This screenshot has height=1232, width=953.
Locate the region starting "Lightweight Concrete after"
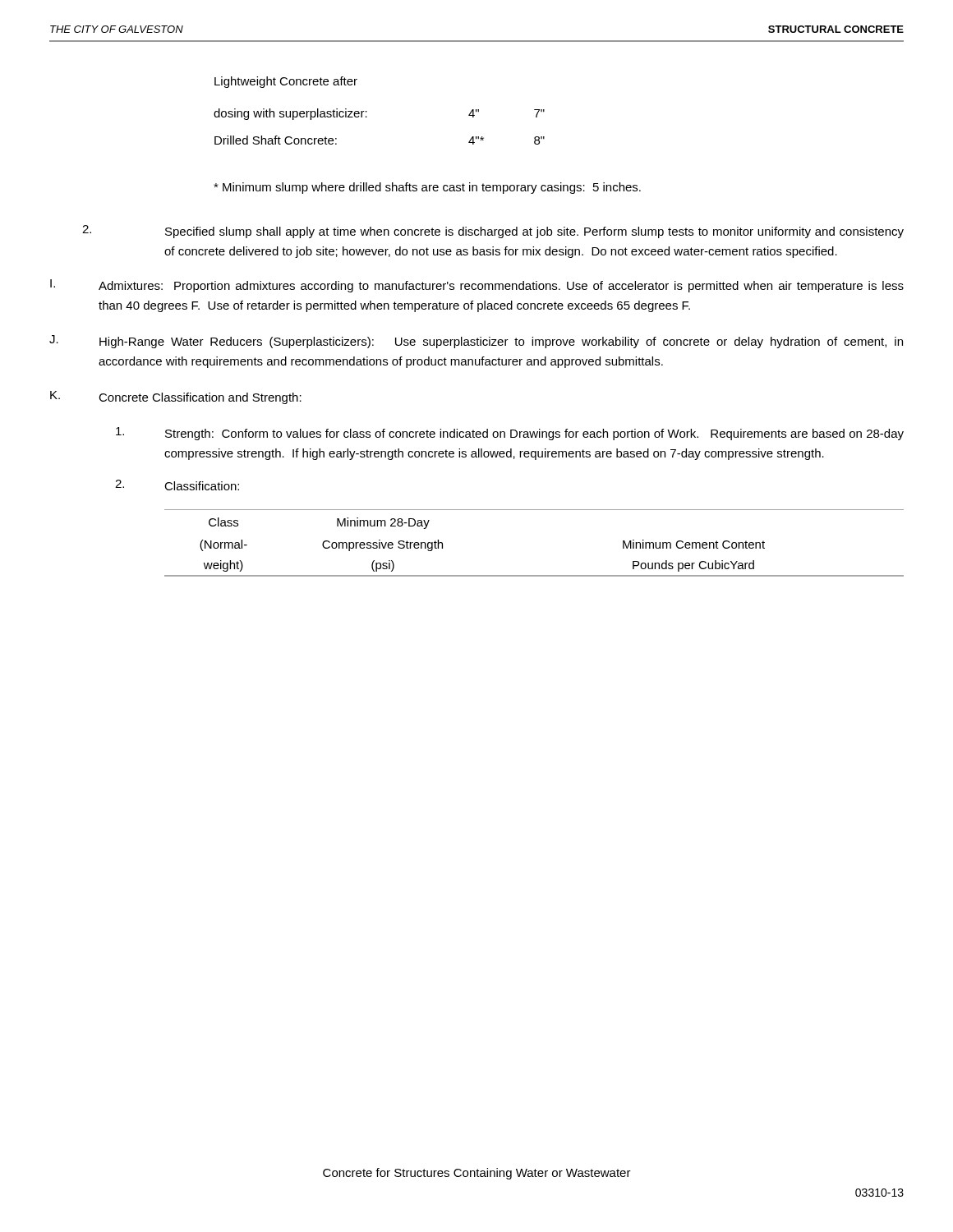pos(286,81)
